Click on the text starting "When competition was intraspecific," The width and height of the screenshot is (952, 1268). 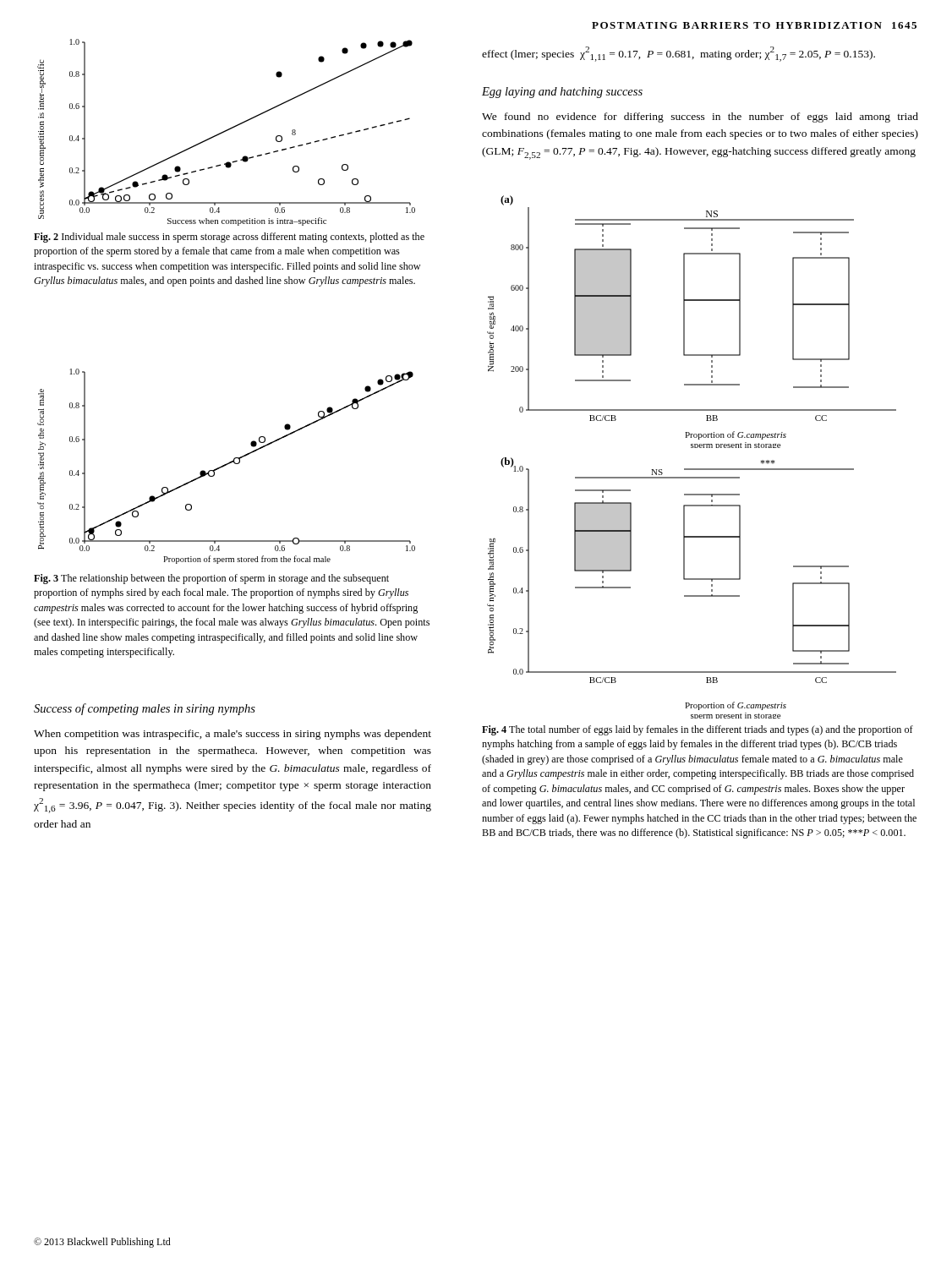232,779
